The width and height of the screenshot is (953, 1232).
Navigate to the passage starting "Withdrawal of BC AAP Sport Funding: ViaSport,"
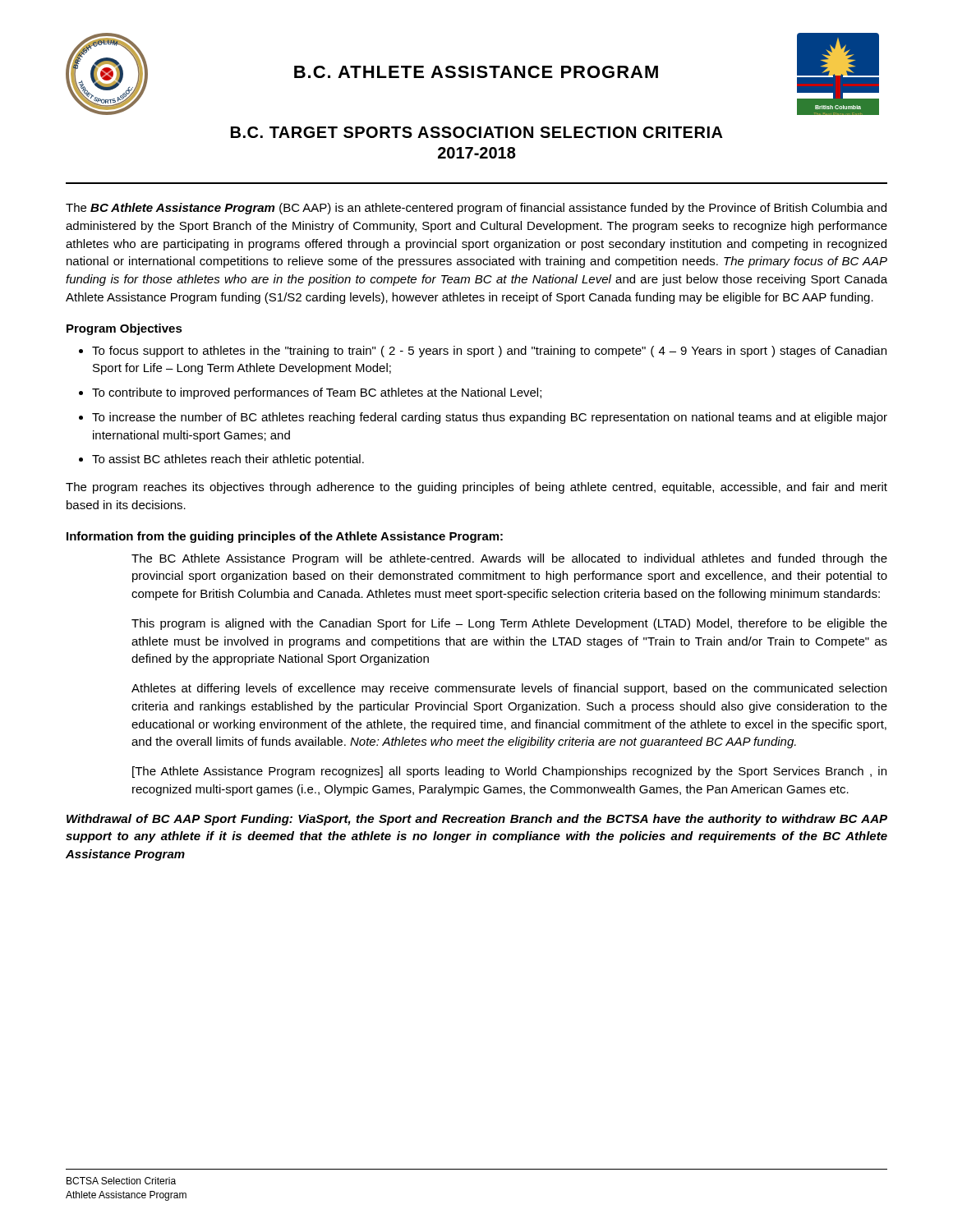click(x=476, y=836)
